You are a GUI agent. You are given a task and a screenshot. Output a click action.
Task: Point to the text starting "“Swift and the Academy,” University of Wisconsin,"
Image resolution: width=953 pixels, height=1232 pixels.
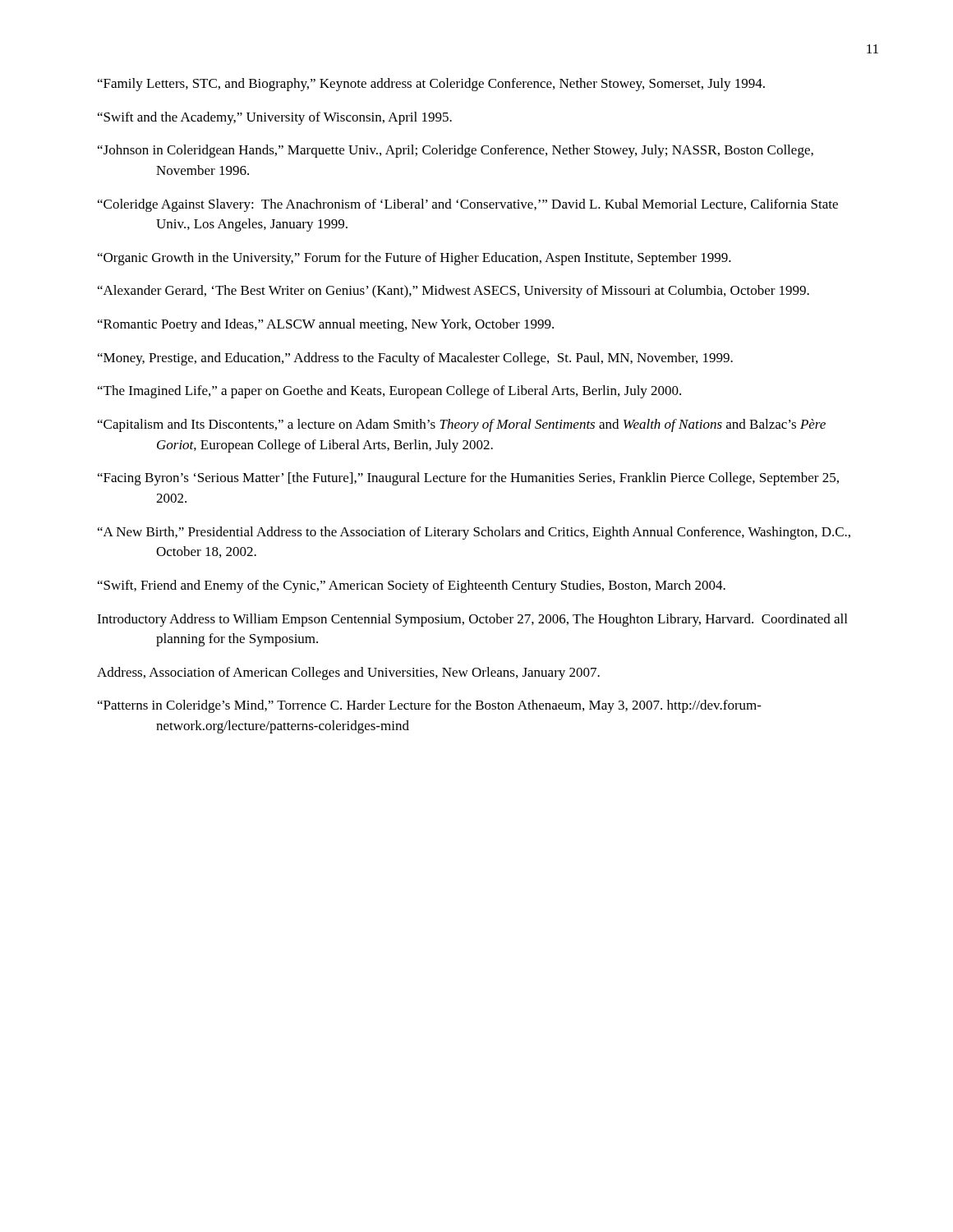point(275,117)
